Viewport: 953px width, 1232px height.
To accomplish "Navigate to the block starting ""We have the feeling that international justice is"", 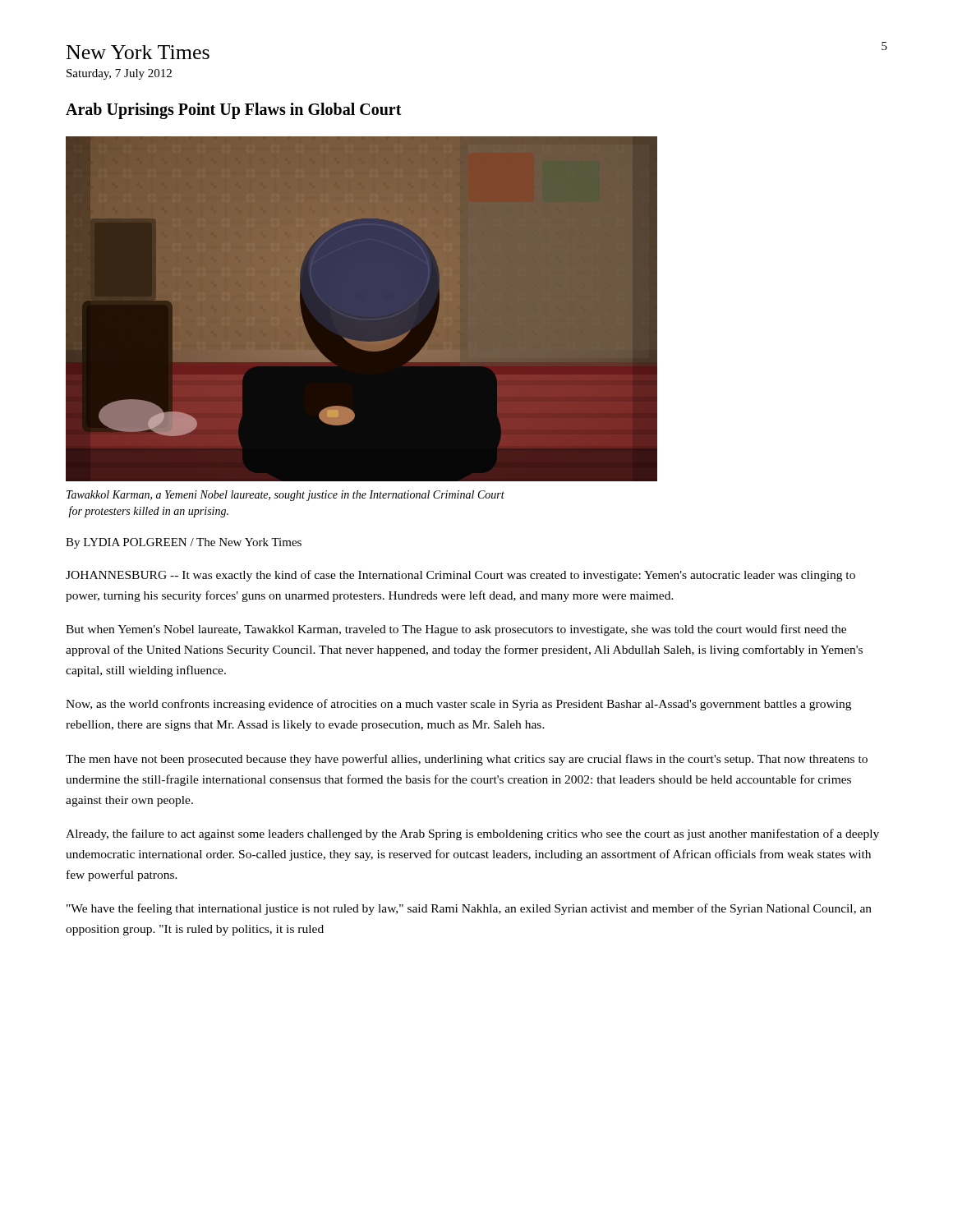I will click(x=469, y=918).
